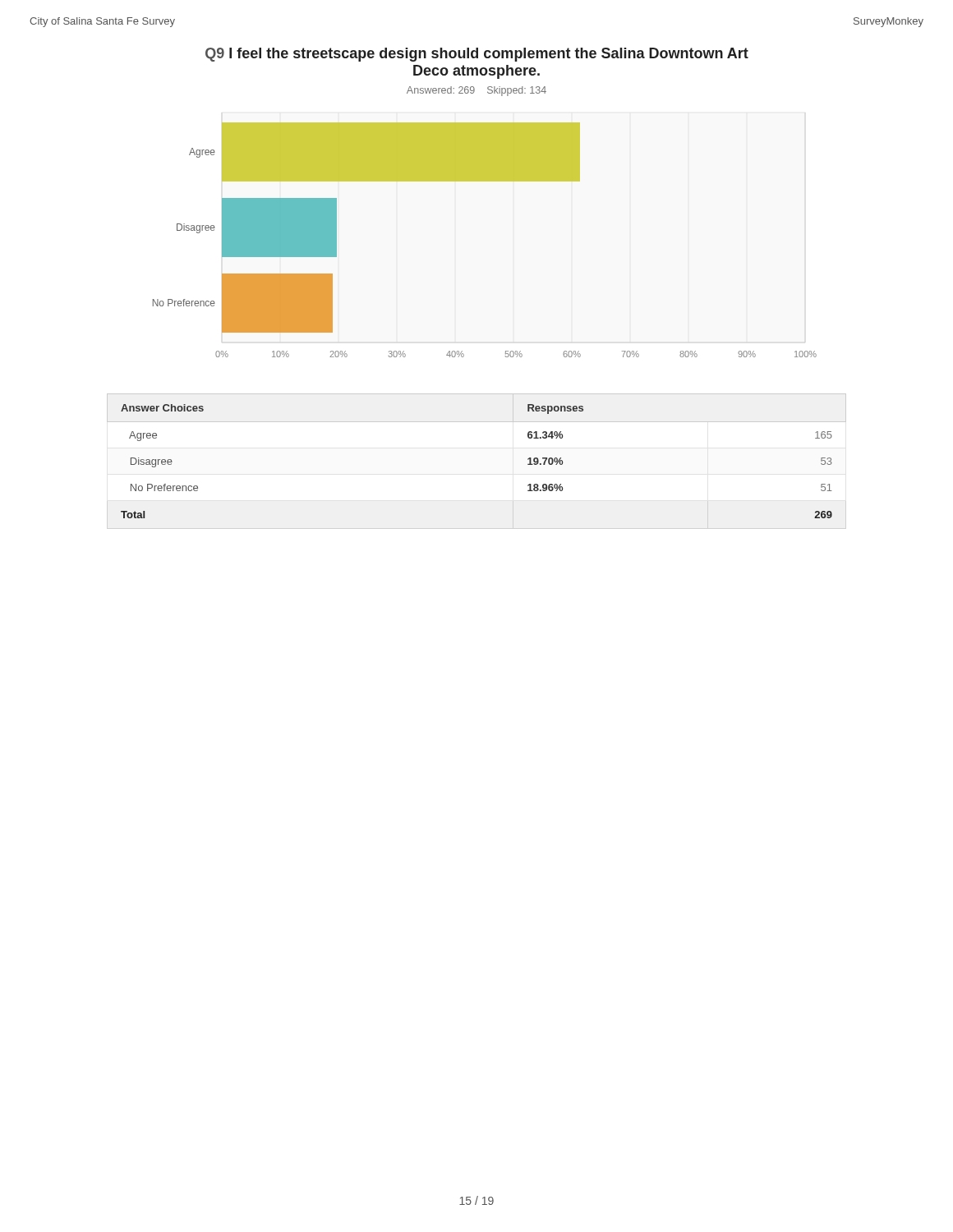This screenshot has height=1232, width=953.
Task: Find the bar chart
Action: pos(476,237)
